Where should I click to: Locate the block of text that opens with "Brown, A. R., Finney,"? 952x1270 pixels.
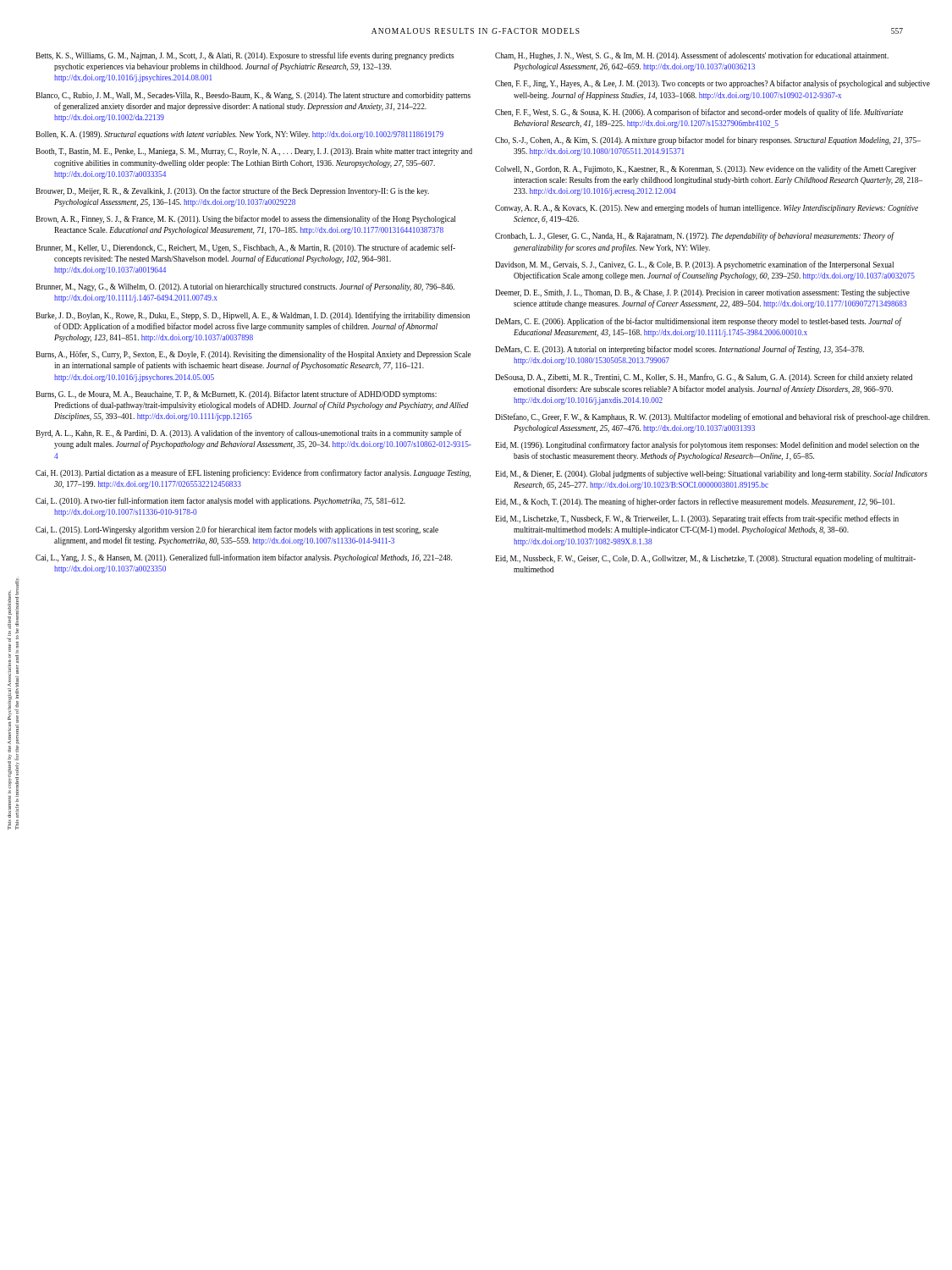pos(246,225)
